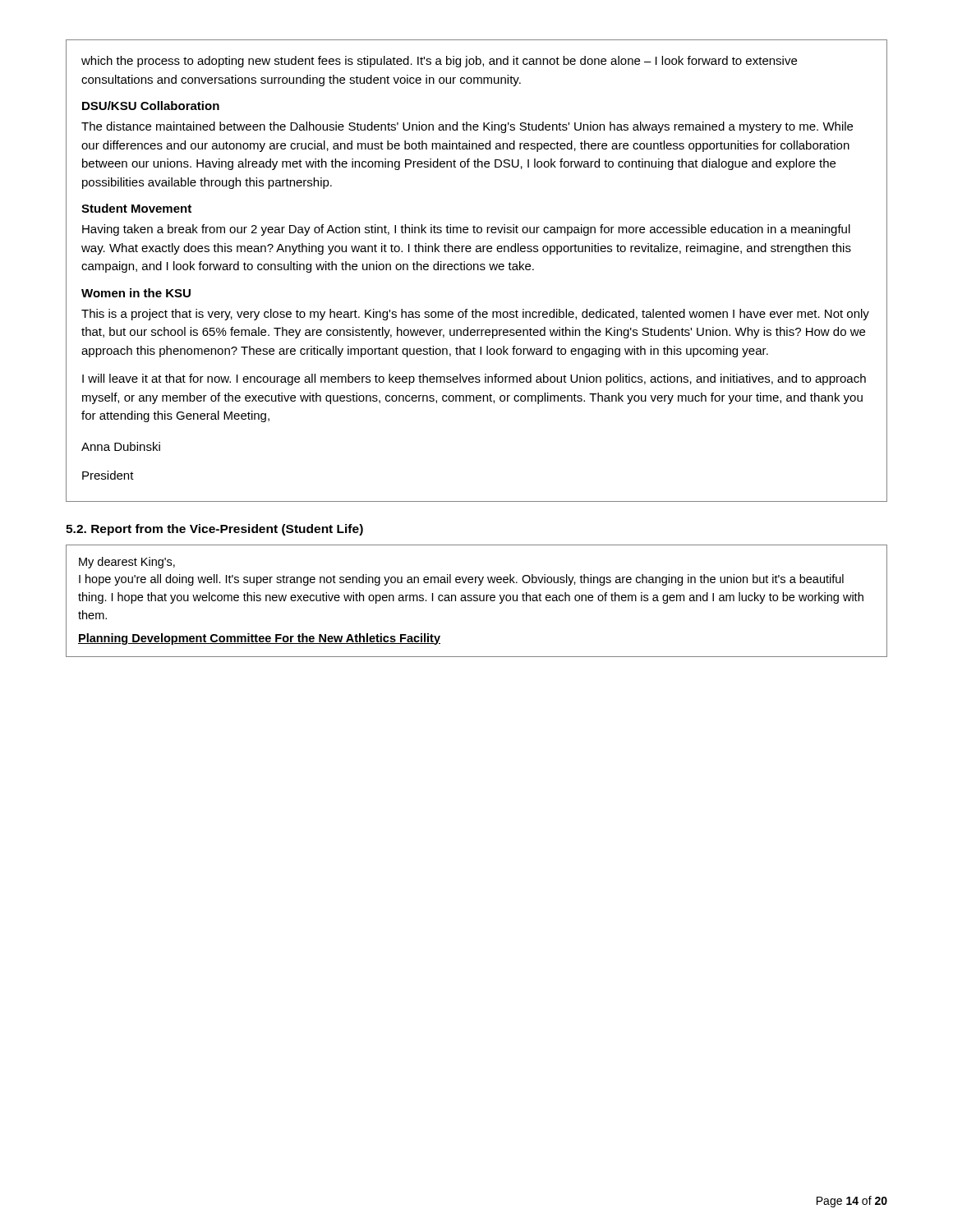Find the section header that reads "Student Movement"
953x1232 pixels.
[x=136, y=208]
